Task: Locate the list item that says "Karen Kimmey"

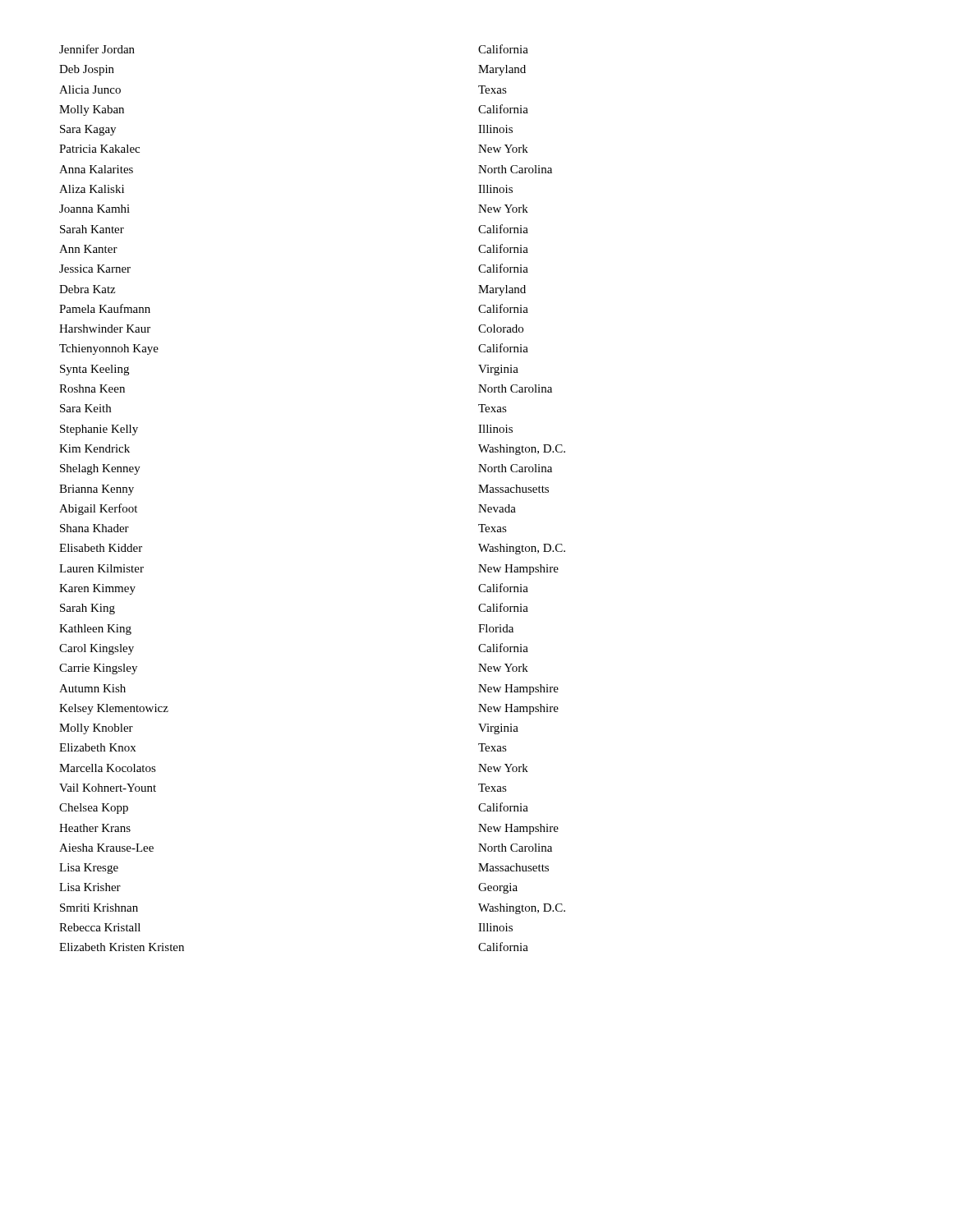Action: [x=97, y=588]
